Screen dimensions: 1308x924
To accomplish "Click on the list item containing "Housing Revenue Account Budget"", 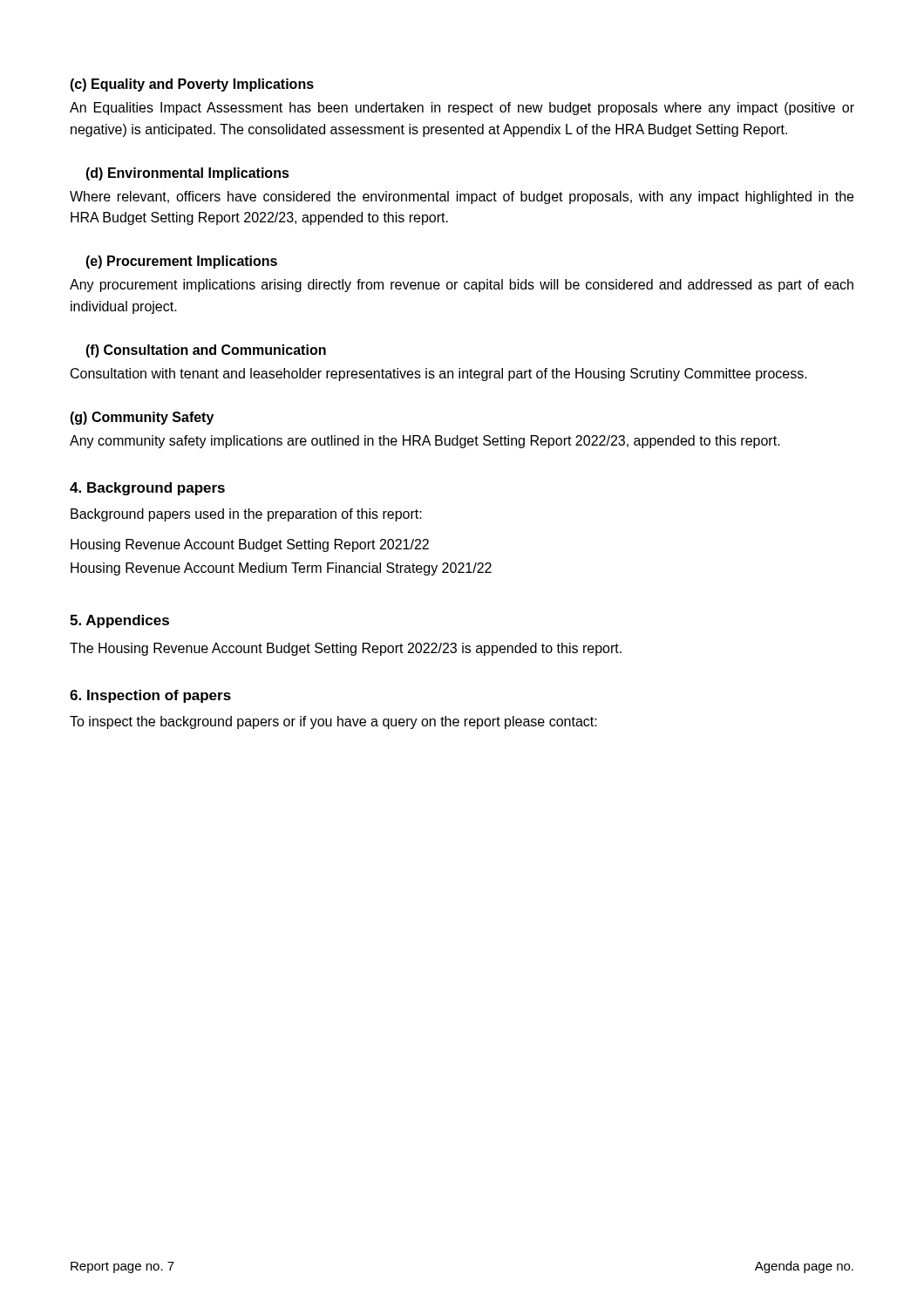I will (250, 545).
